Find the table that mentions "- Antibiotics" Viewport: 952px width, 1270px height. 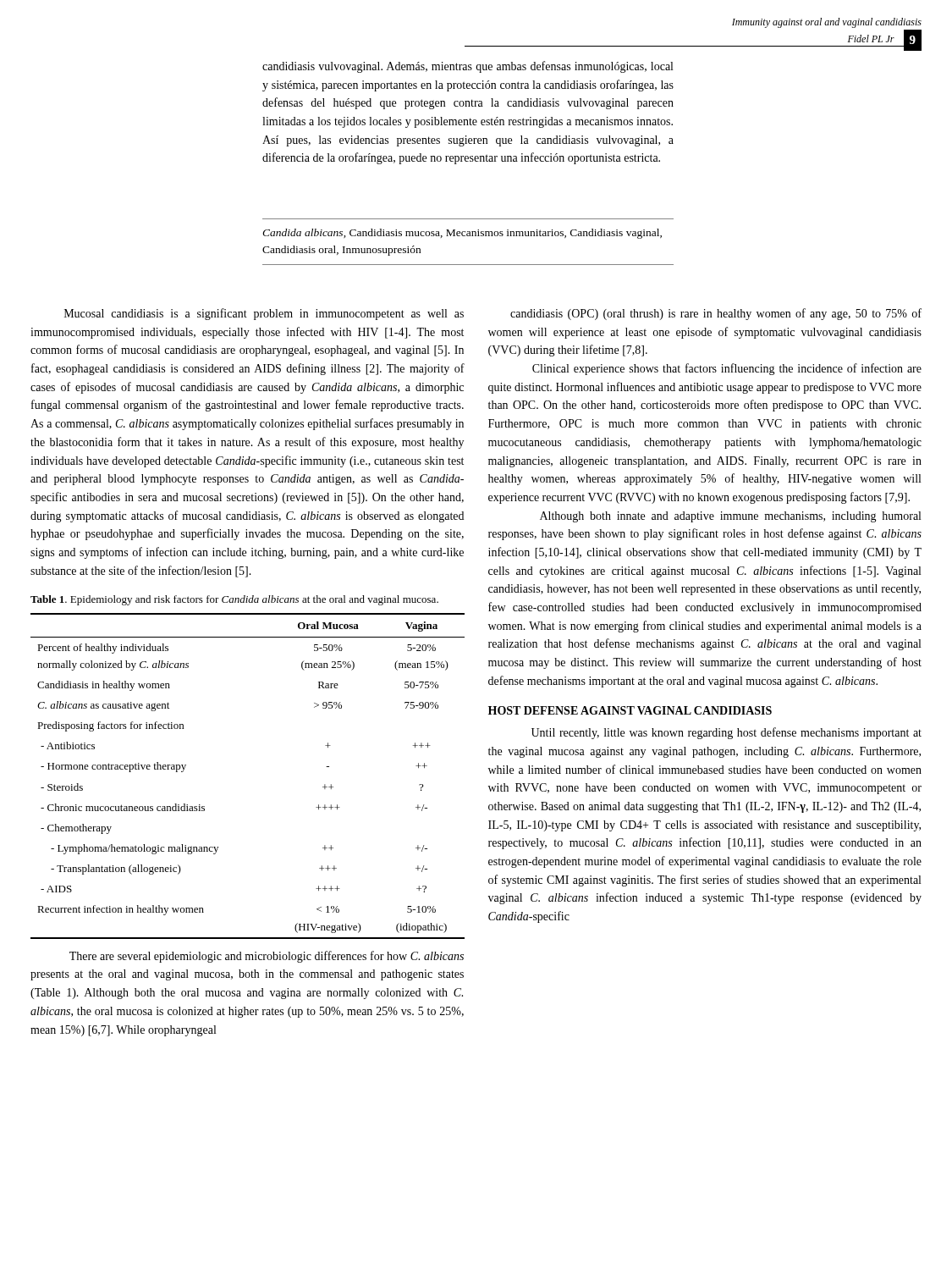(247, 776)
